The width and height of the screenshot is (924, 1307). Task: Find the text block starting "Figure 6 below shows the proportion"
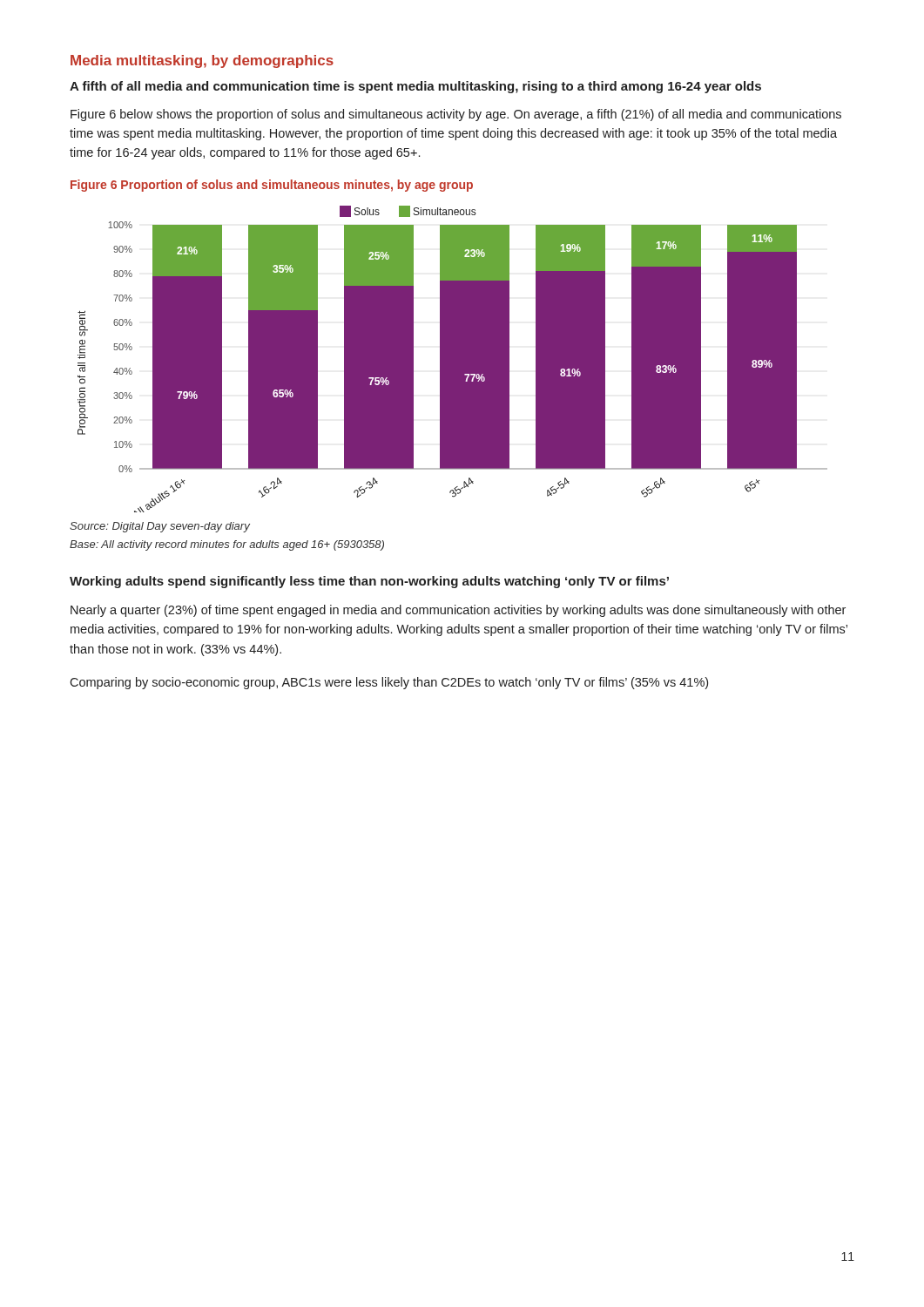point(456,133)
